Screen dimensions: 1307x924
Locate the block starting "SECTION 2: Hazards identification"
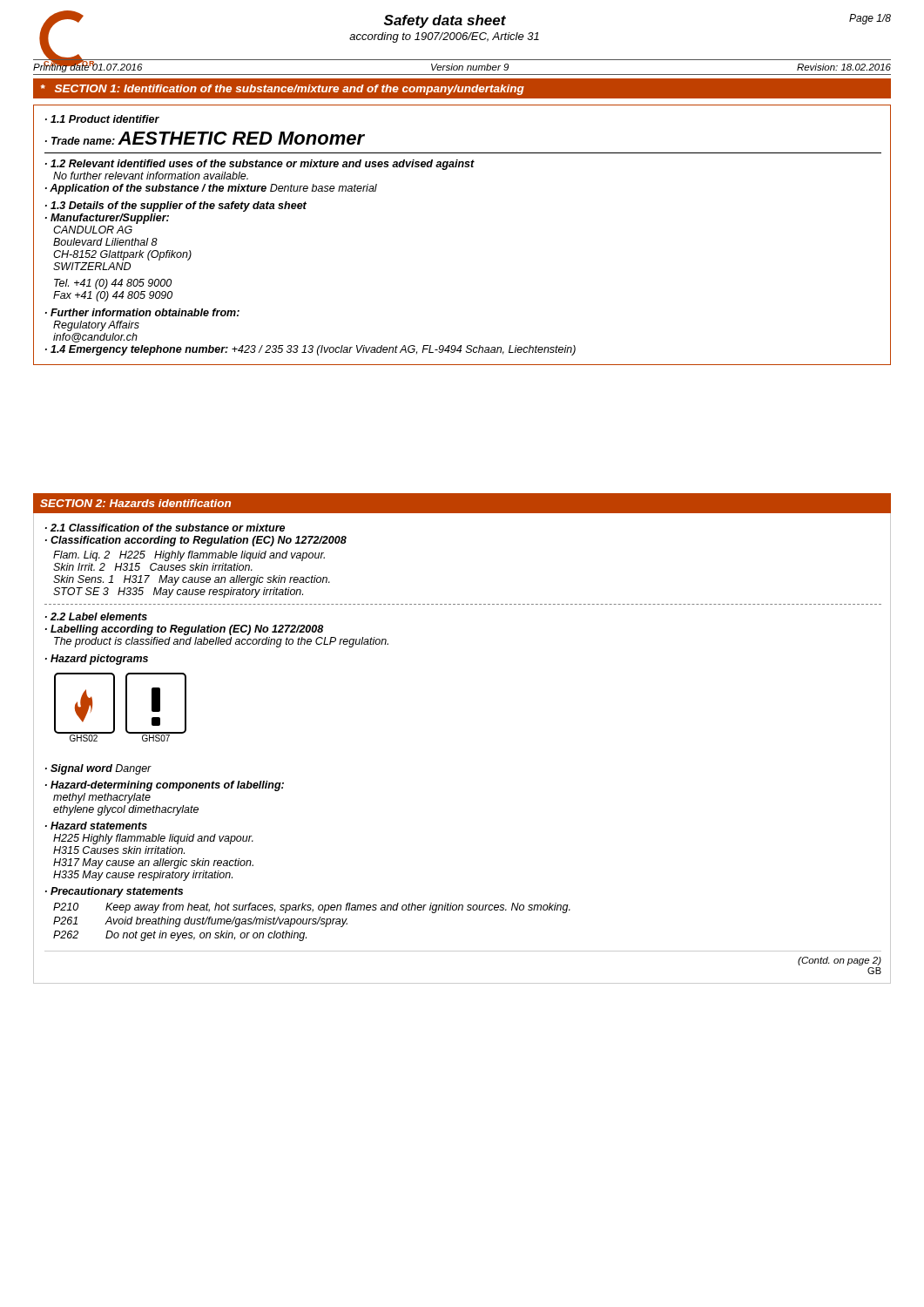(136, 503)
